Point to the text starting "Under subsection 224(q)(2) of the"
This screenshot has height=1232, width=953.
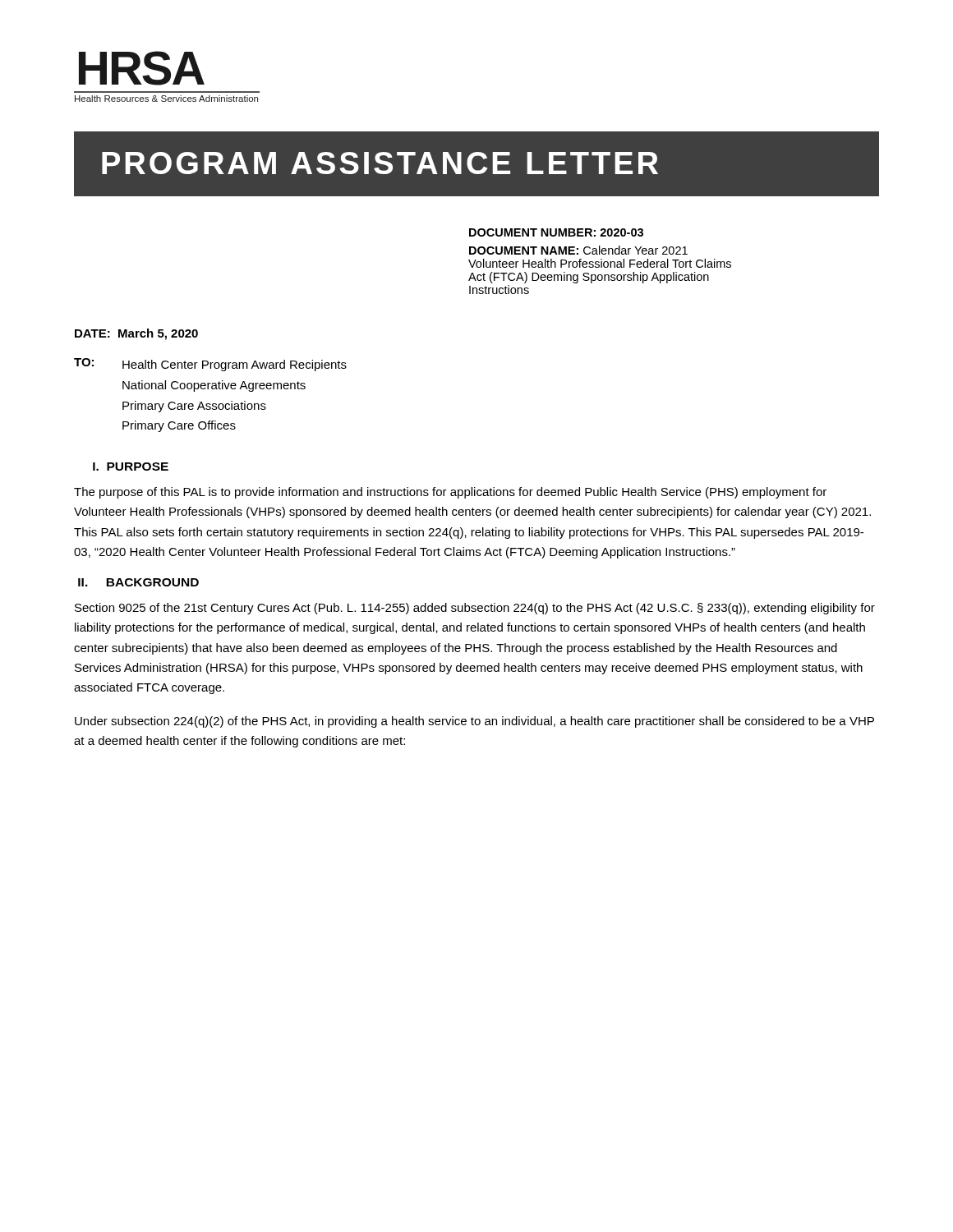[474, 730]
